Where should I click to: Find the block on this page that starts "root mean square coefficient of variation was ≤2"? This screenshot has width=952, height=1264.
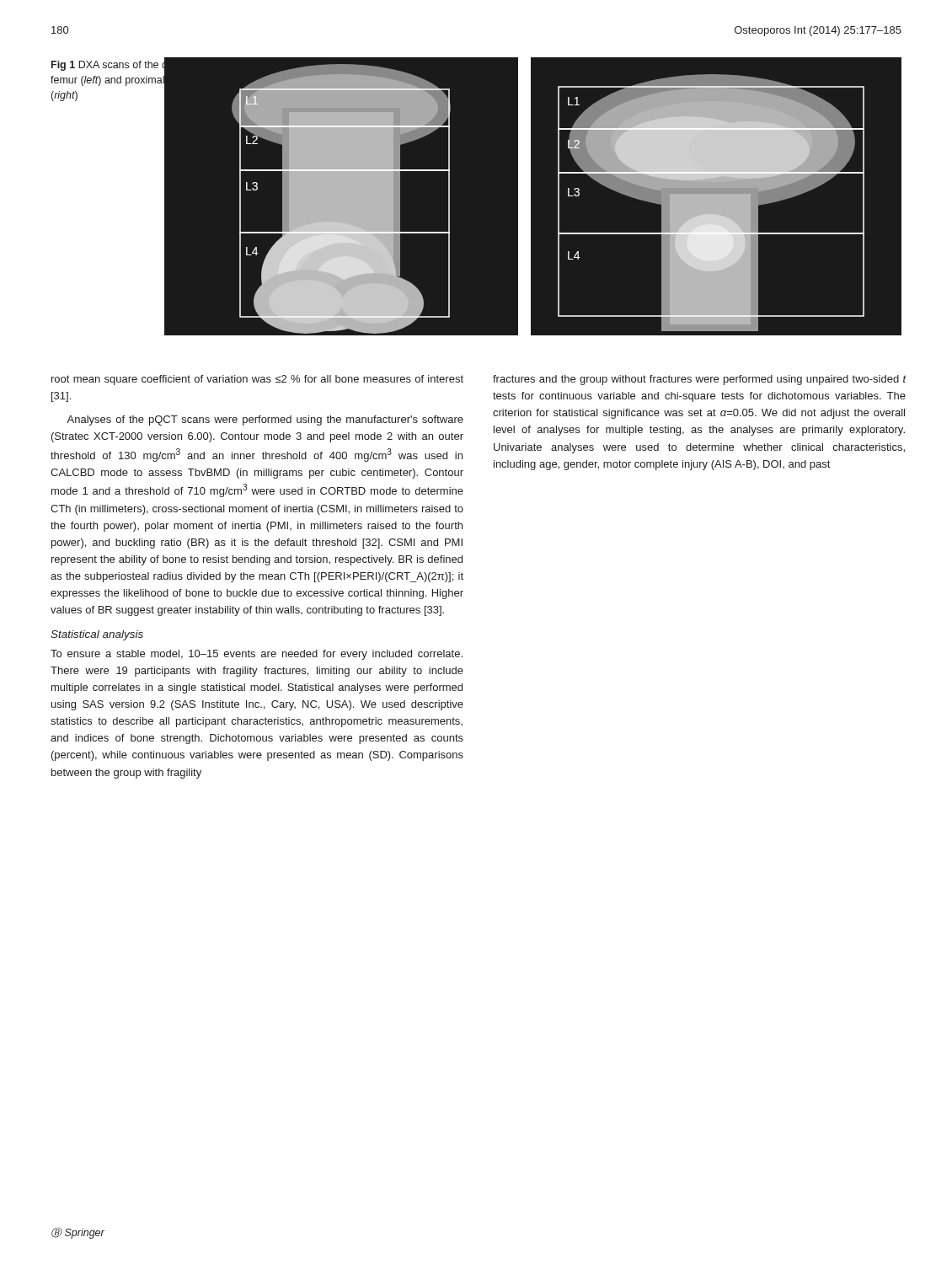(x=257, y=495)
